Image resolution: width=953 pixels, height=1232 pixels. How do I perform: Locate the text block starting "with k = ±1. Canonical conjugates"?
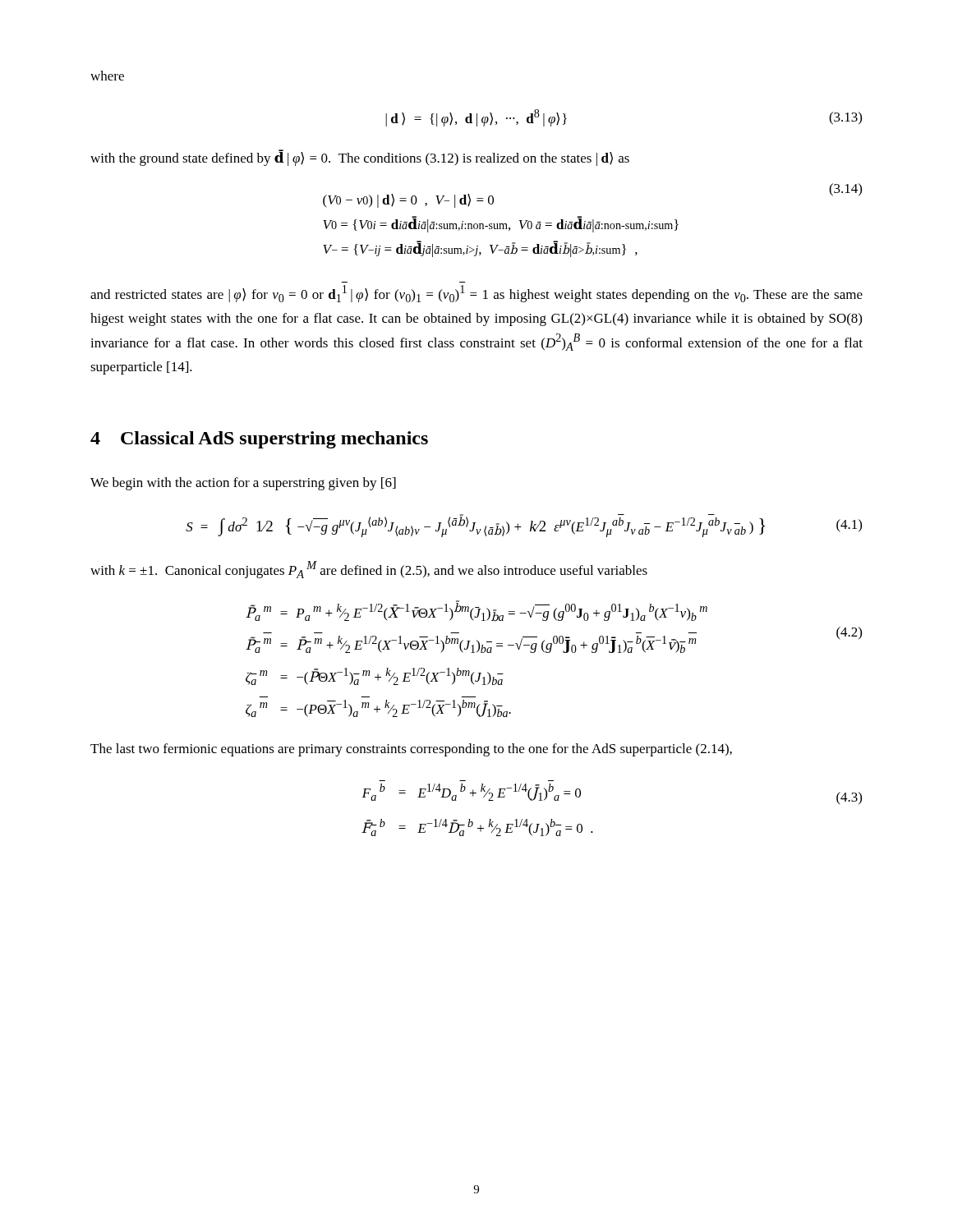pos(369,570)
